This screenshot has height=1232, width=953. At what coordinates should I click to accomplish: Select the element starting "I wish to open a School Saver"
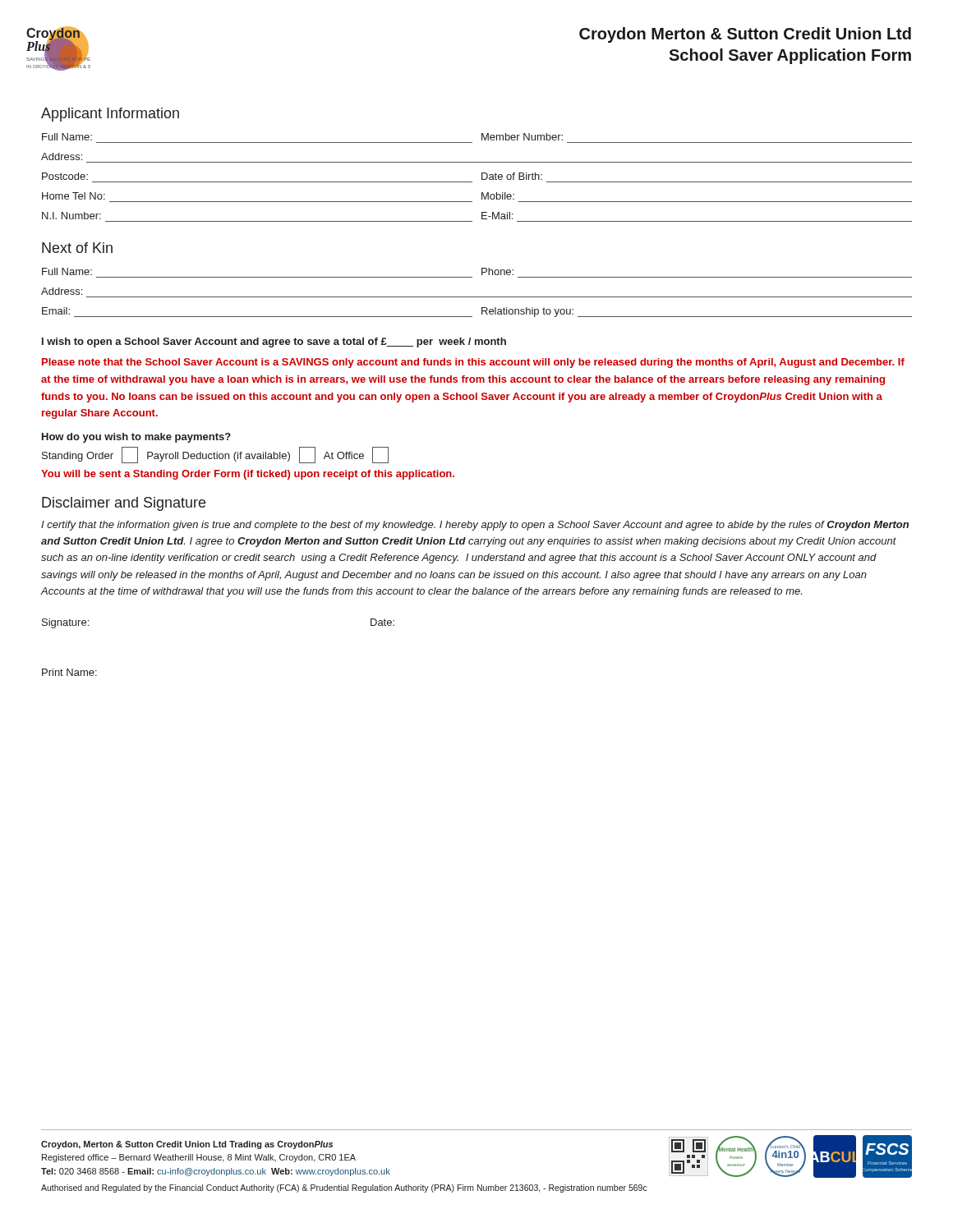coord(274,341)
